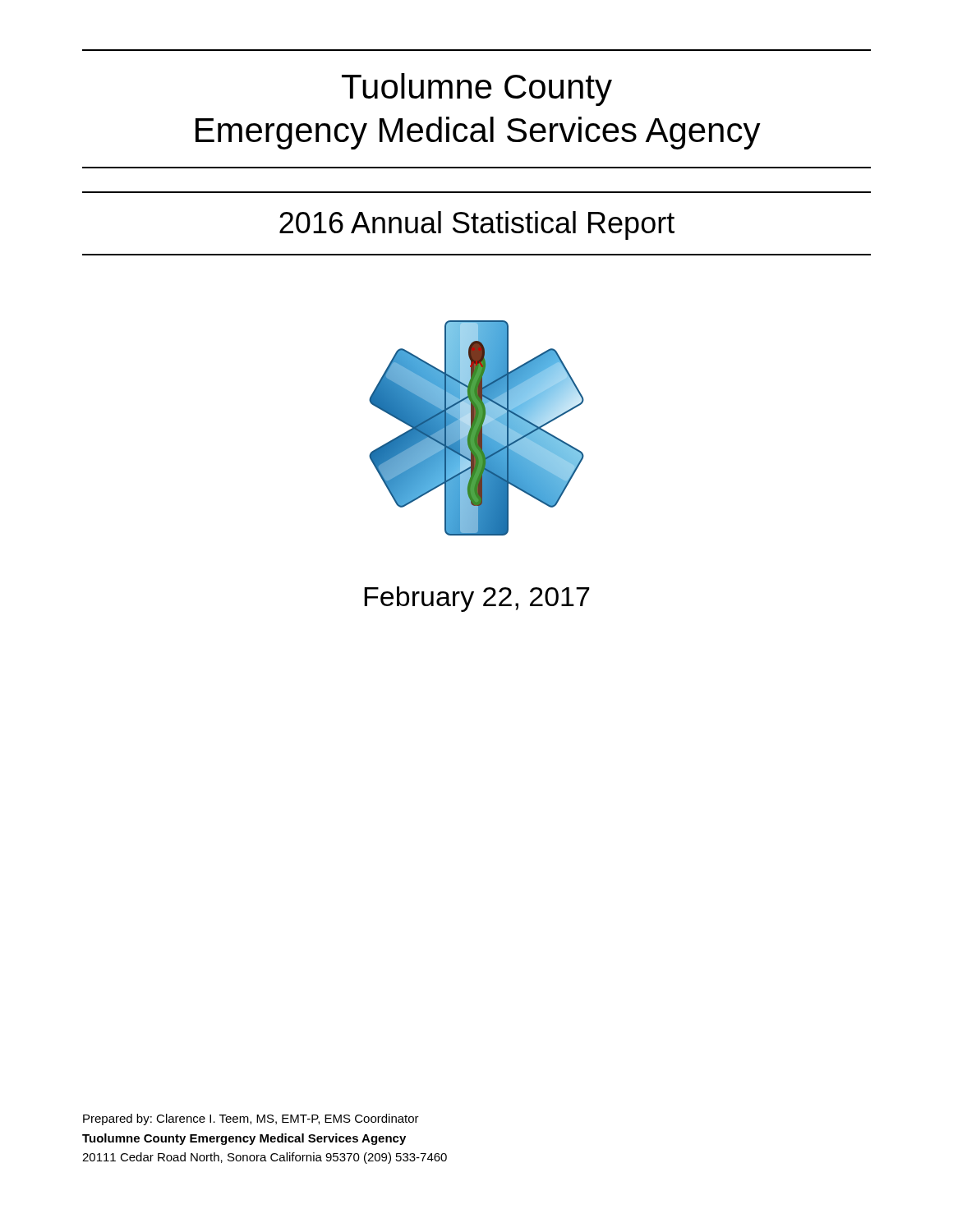Find the element starting "2016 Annual Statistical Report"
This screenshot has height=1232, width=953.
pos(476,223)
